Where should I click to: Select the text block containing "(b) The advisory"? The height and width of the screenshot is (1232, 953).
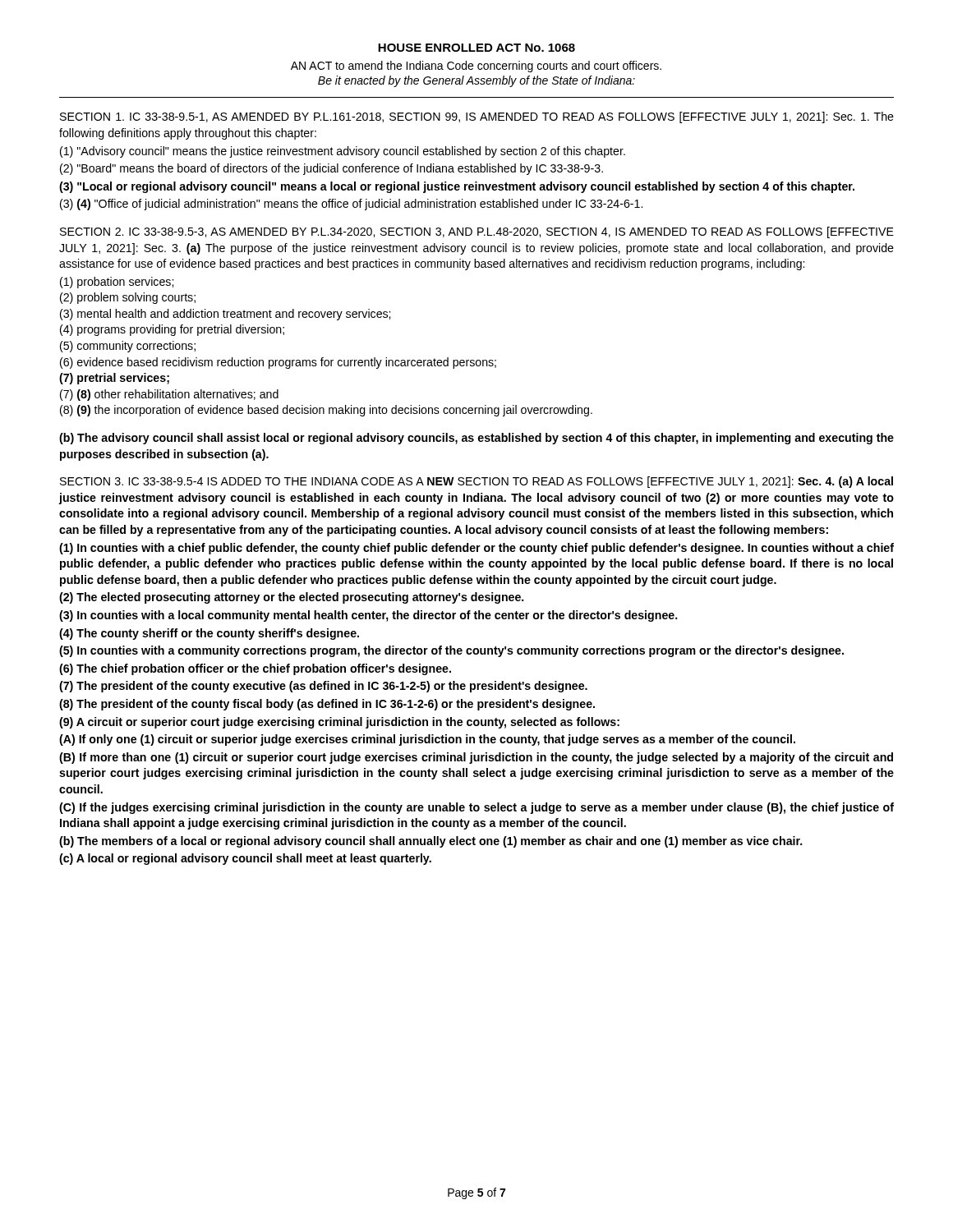(476, 447)
